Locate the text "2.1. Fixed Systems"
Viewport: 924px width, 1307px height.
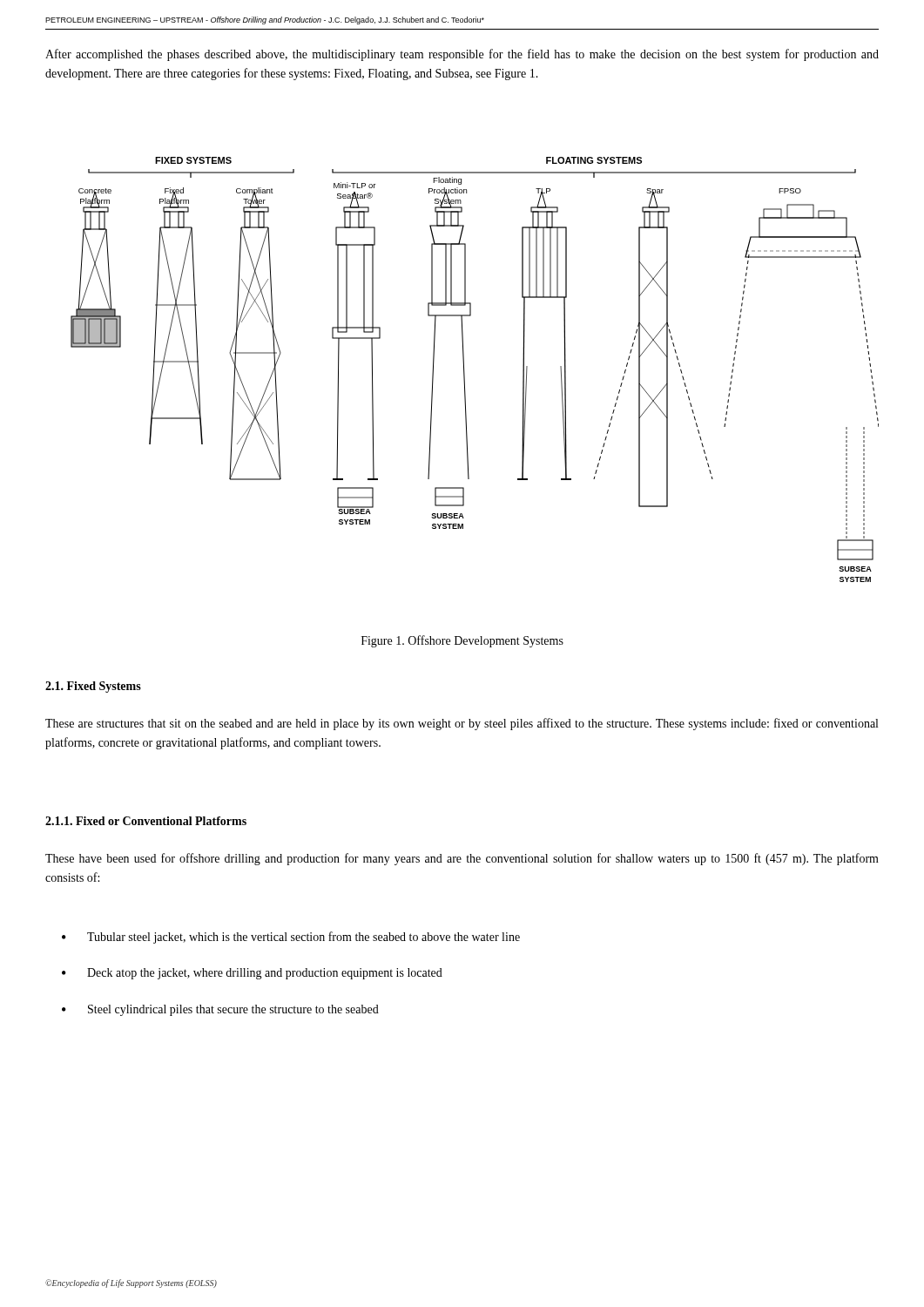pos(93,686)
